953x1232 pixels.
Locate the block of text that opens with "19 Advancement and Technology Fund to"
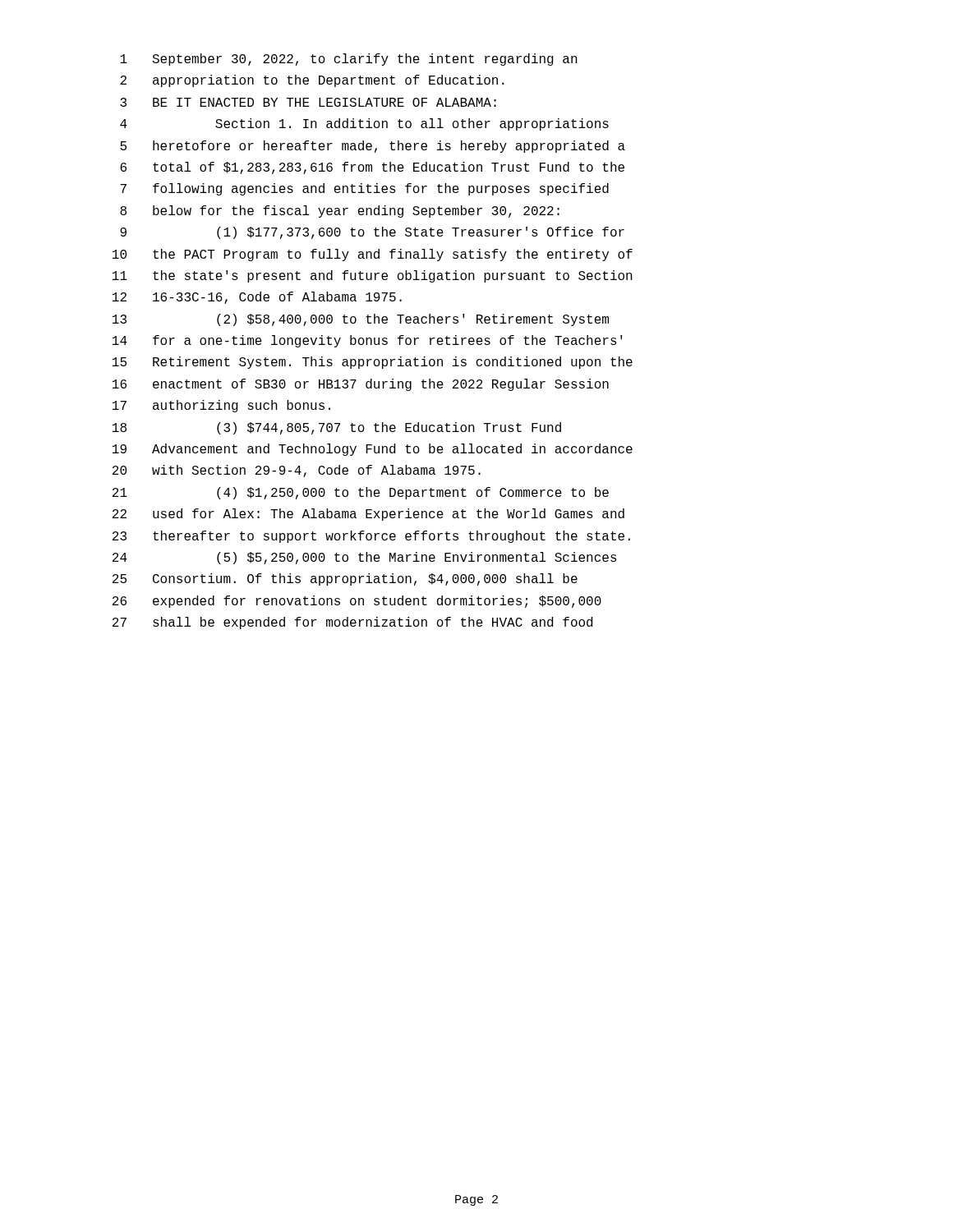pyautogui.click(x=485, y=450)
